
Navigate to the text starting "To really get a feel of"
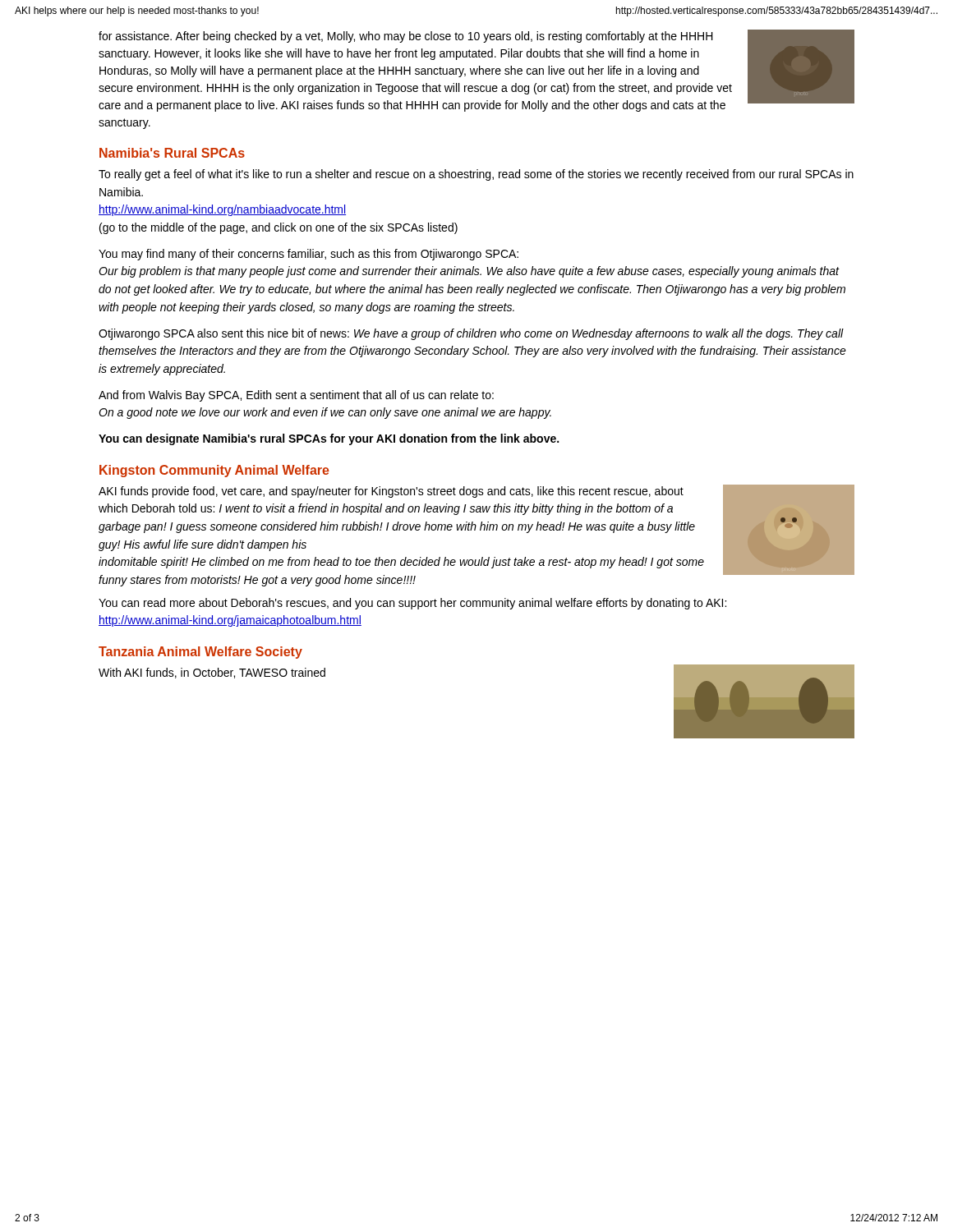click(476, 175)
